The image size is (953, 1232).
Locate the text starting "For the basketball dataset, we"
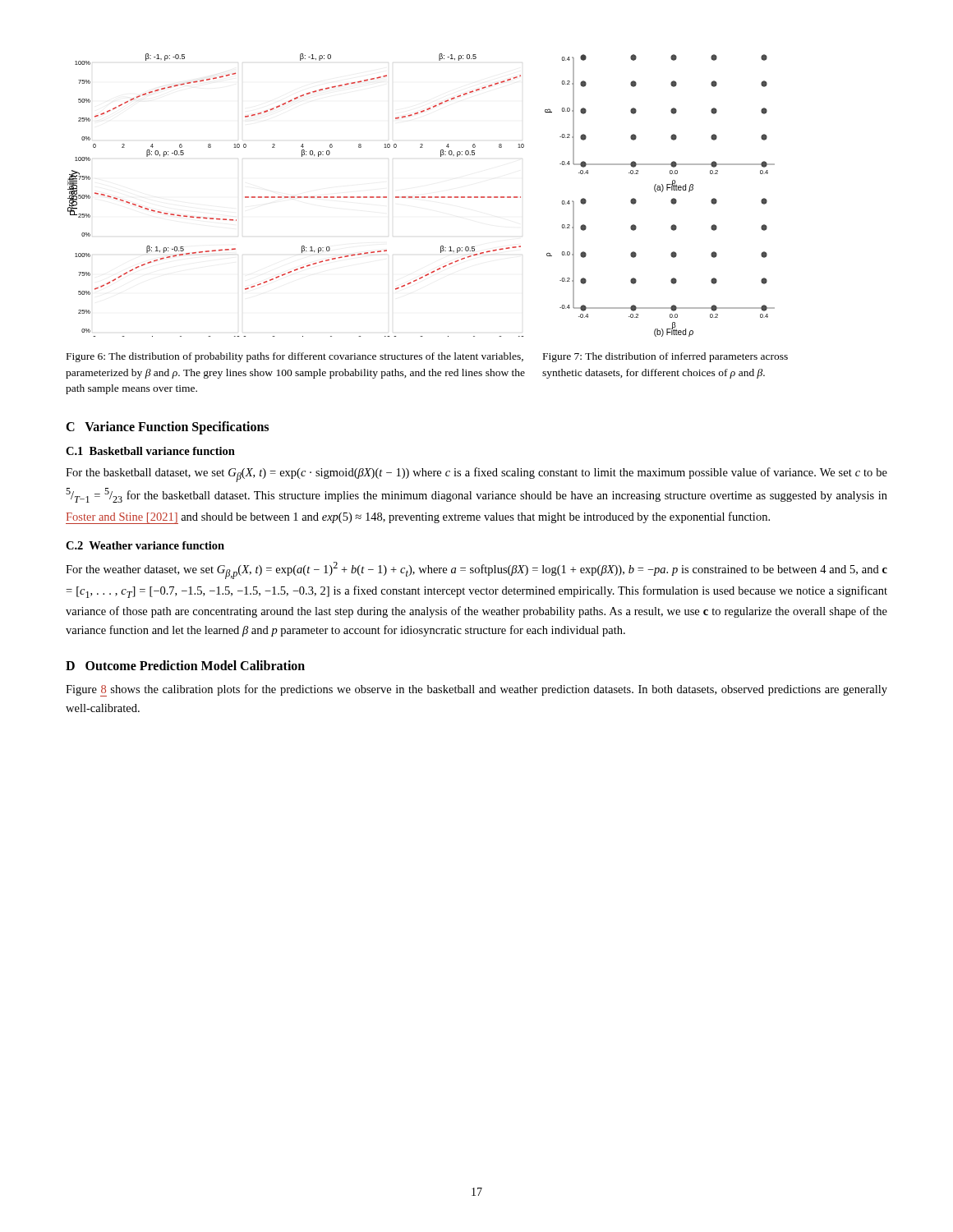[x=476, y=495]
